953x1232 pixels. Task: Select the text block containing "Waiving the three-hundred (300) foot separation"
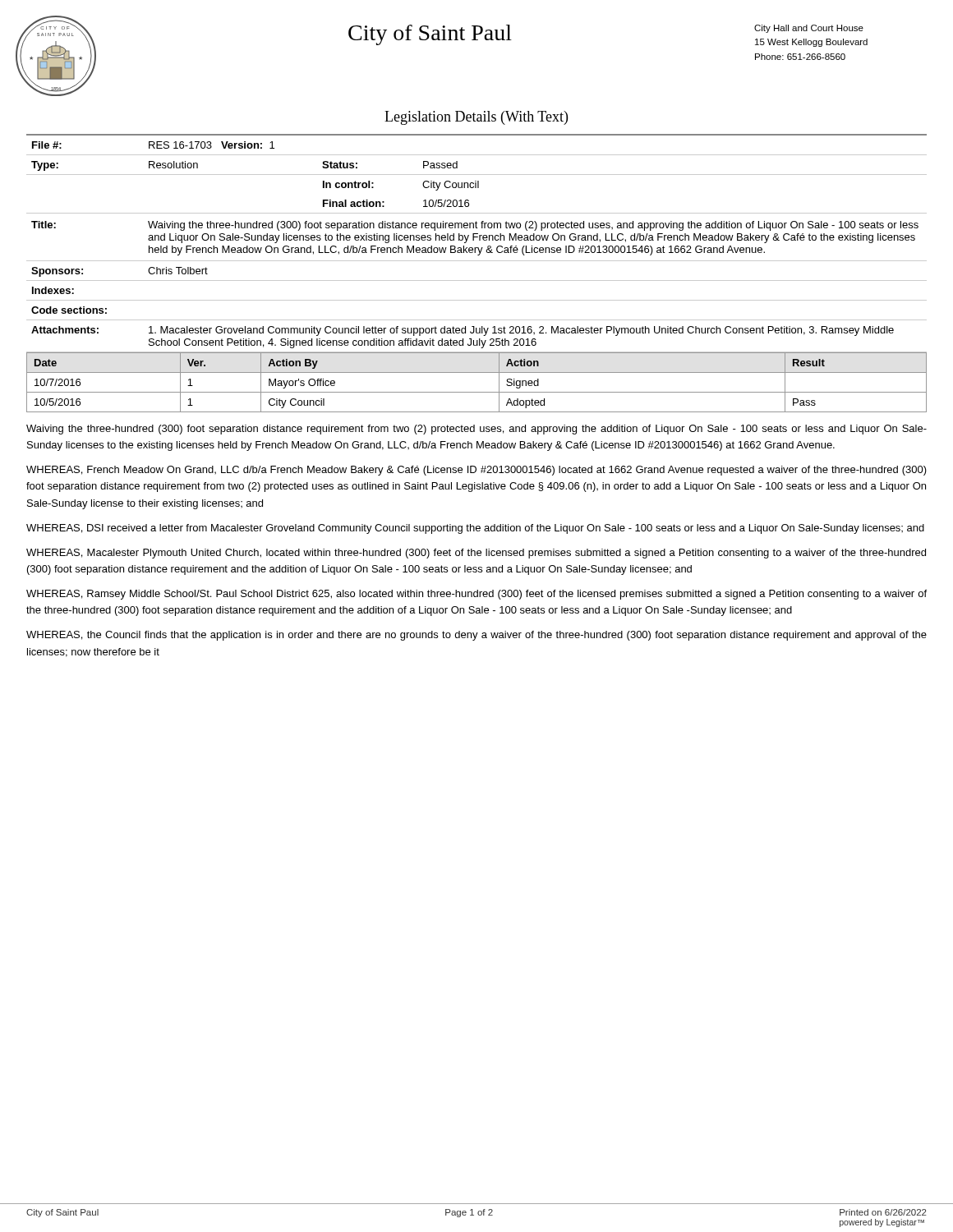point(476,437)
